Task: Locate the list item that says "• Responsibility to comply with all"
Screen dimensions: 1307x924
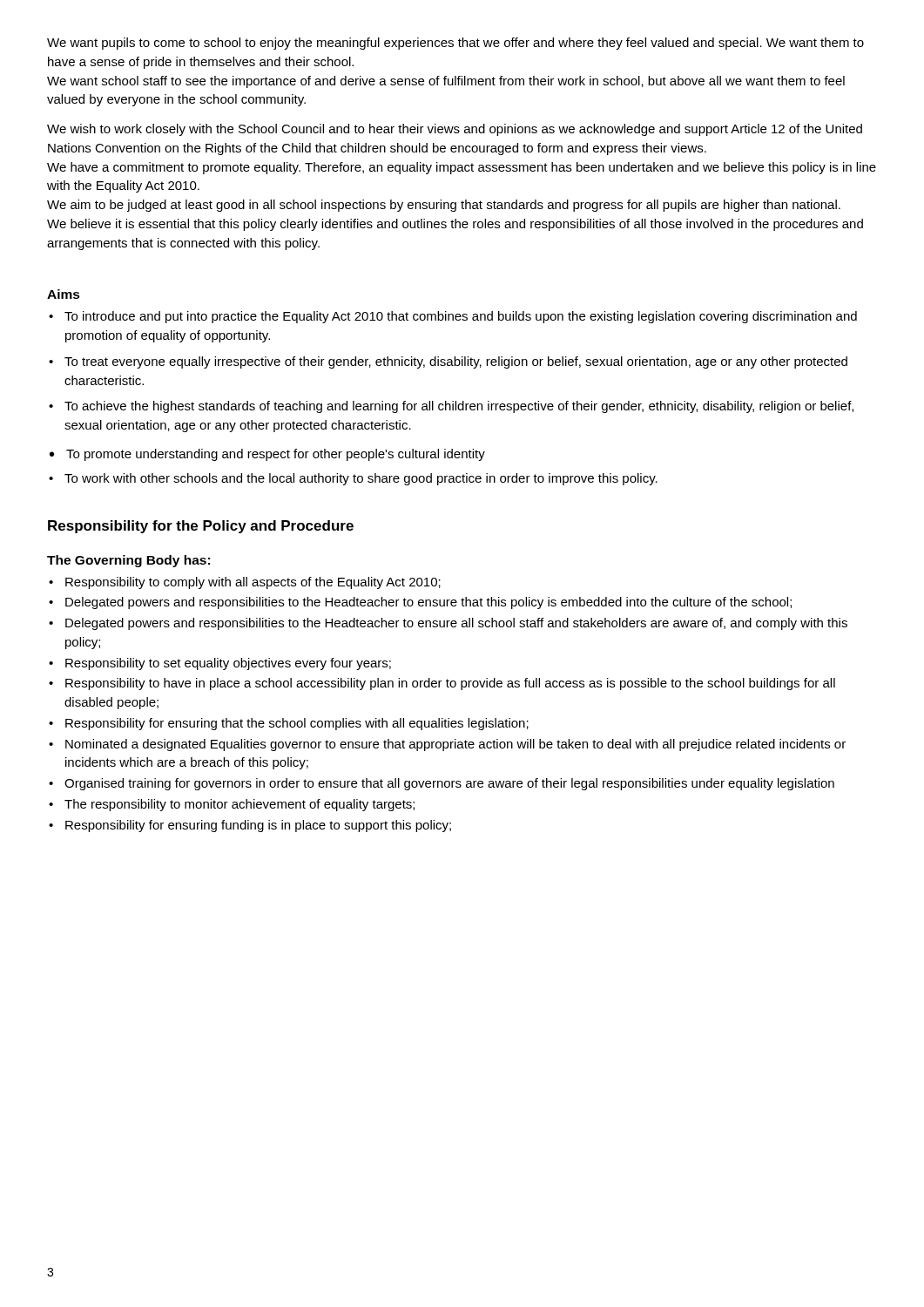Action: (x=245, y=583)
